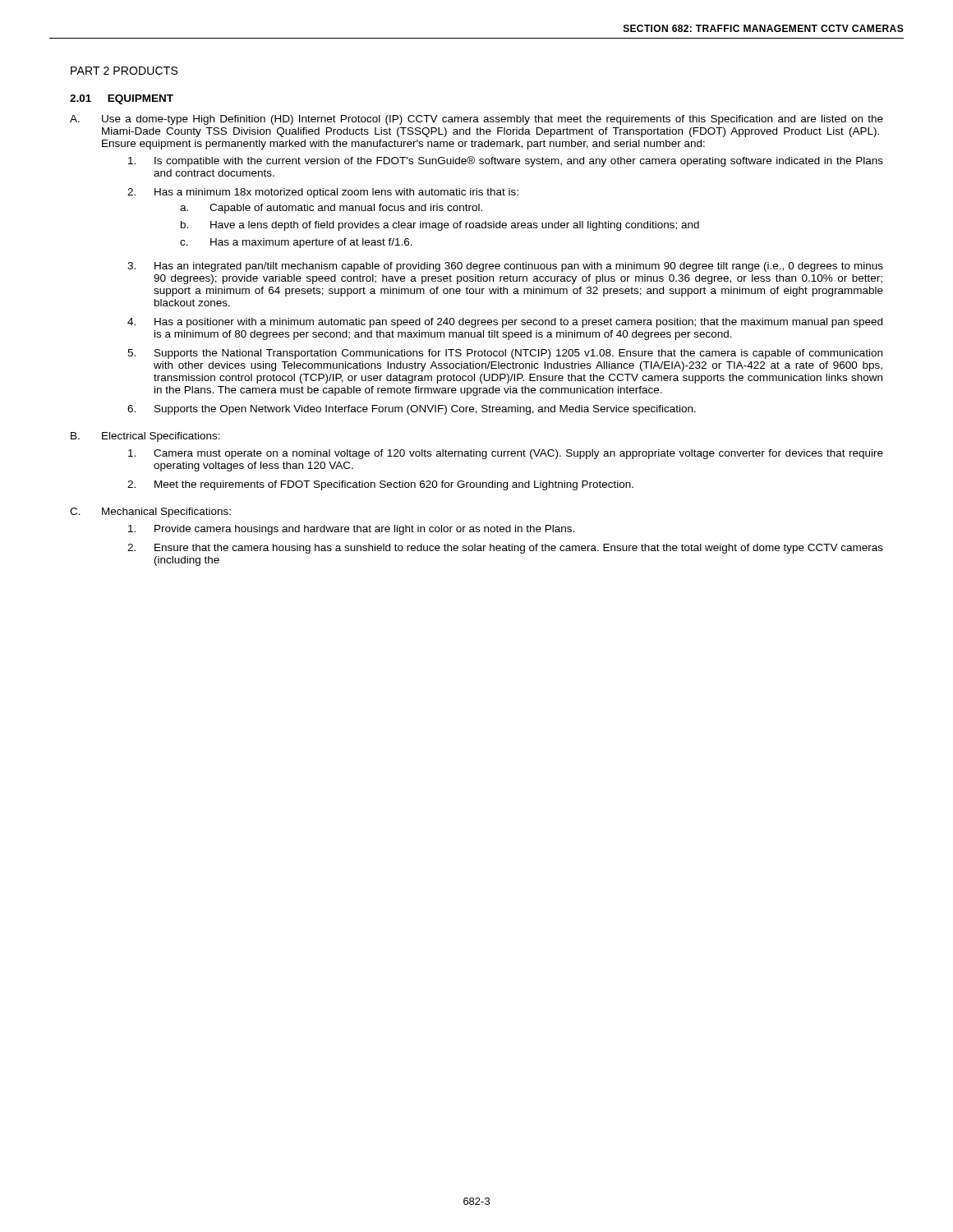Screen dimensions: 1232x953
Task: Navigate to the passage starting "6. Supports the Open Network Video Interface"
Action: pos(505,409)
